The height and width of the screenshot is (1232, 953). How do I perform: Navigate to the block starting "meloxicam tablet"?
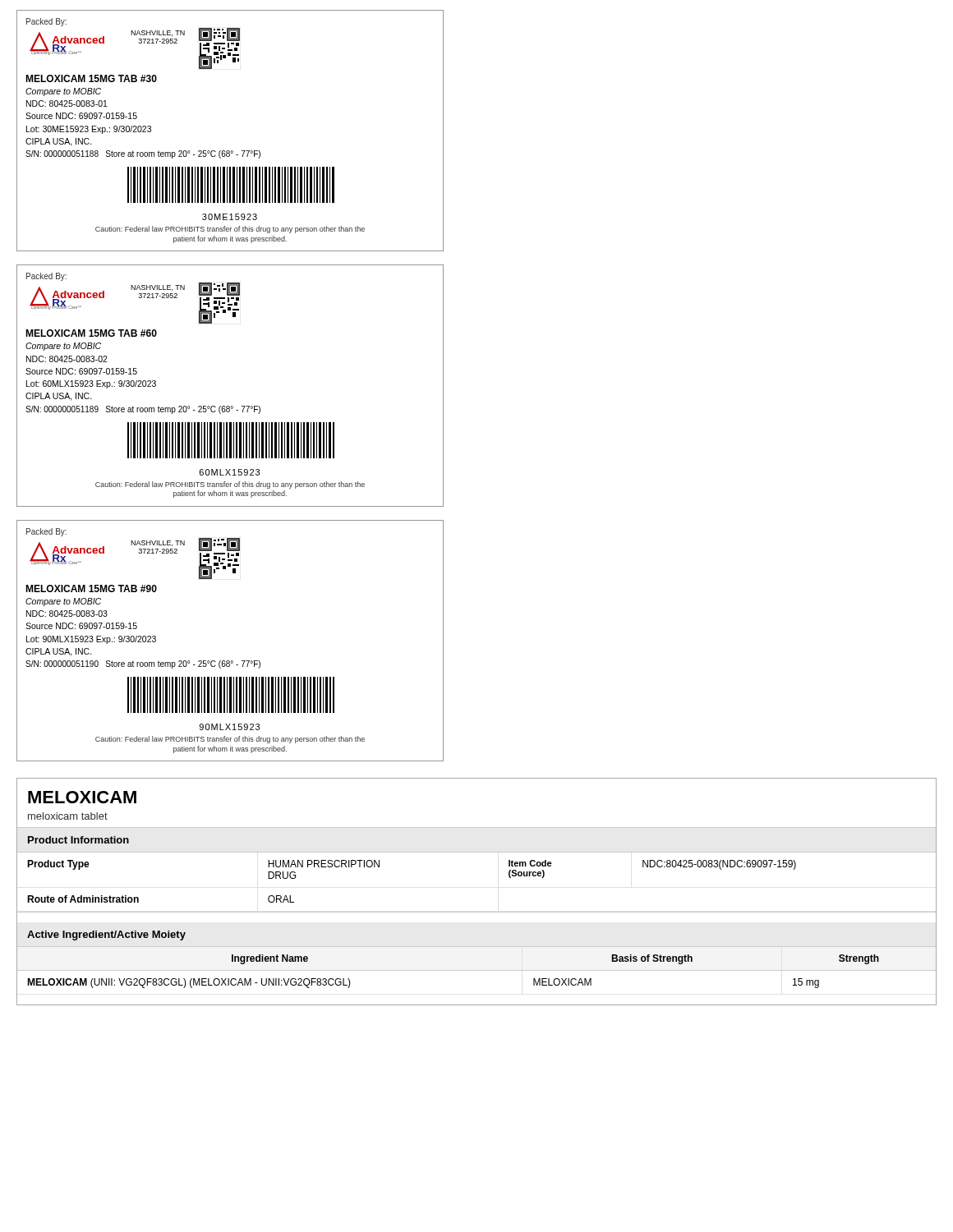(x=476, y=816)
